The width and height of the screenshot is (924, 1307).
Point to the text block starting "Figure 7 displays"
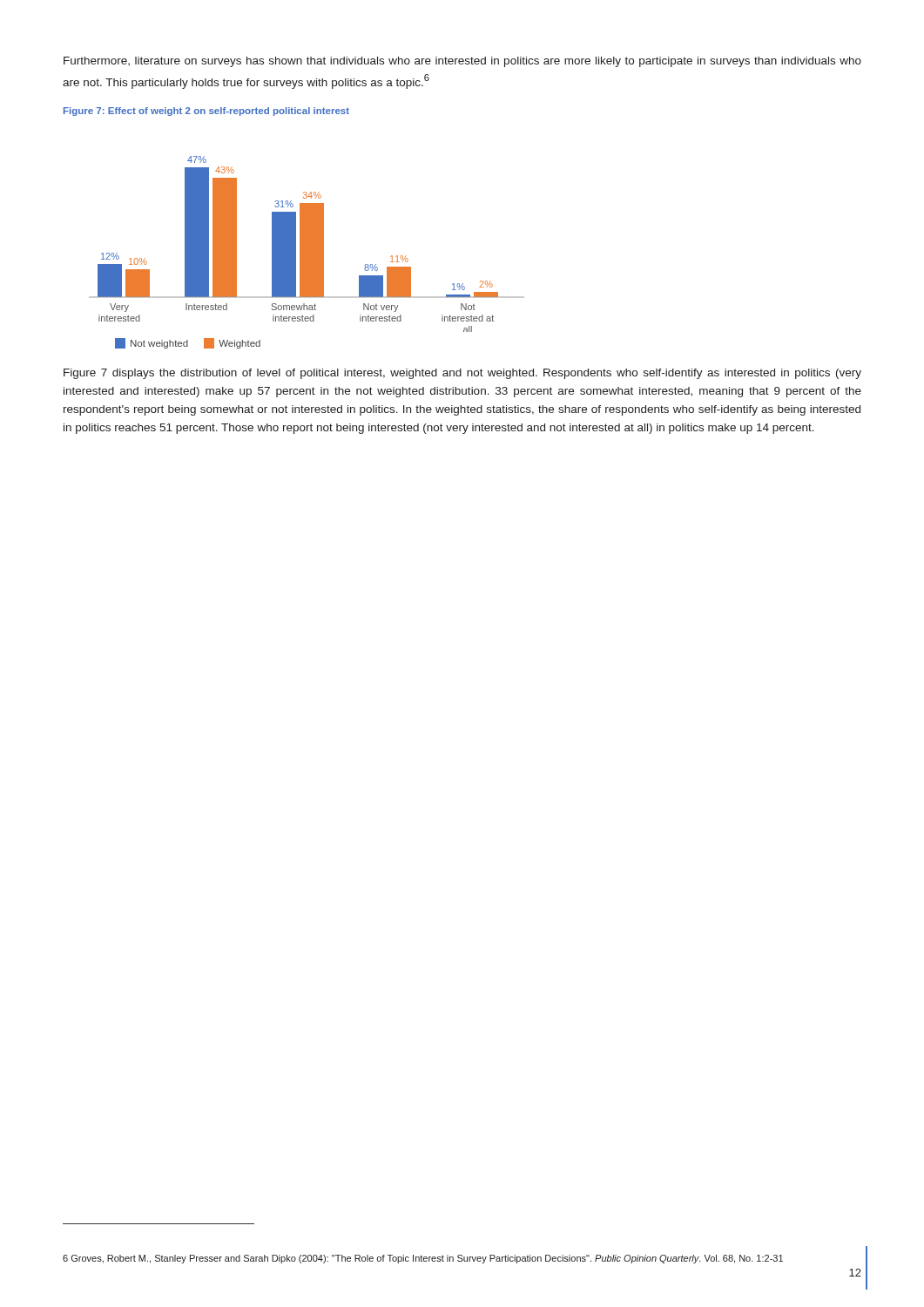pyautogui.click(x=462, y=400)
